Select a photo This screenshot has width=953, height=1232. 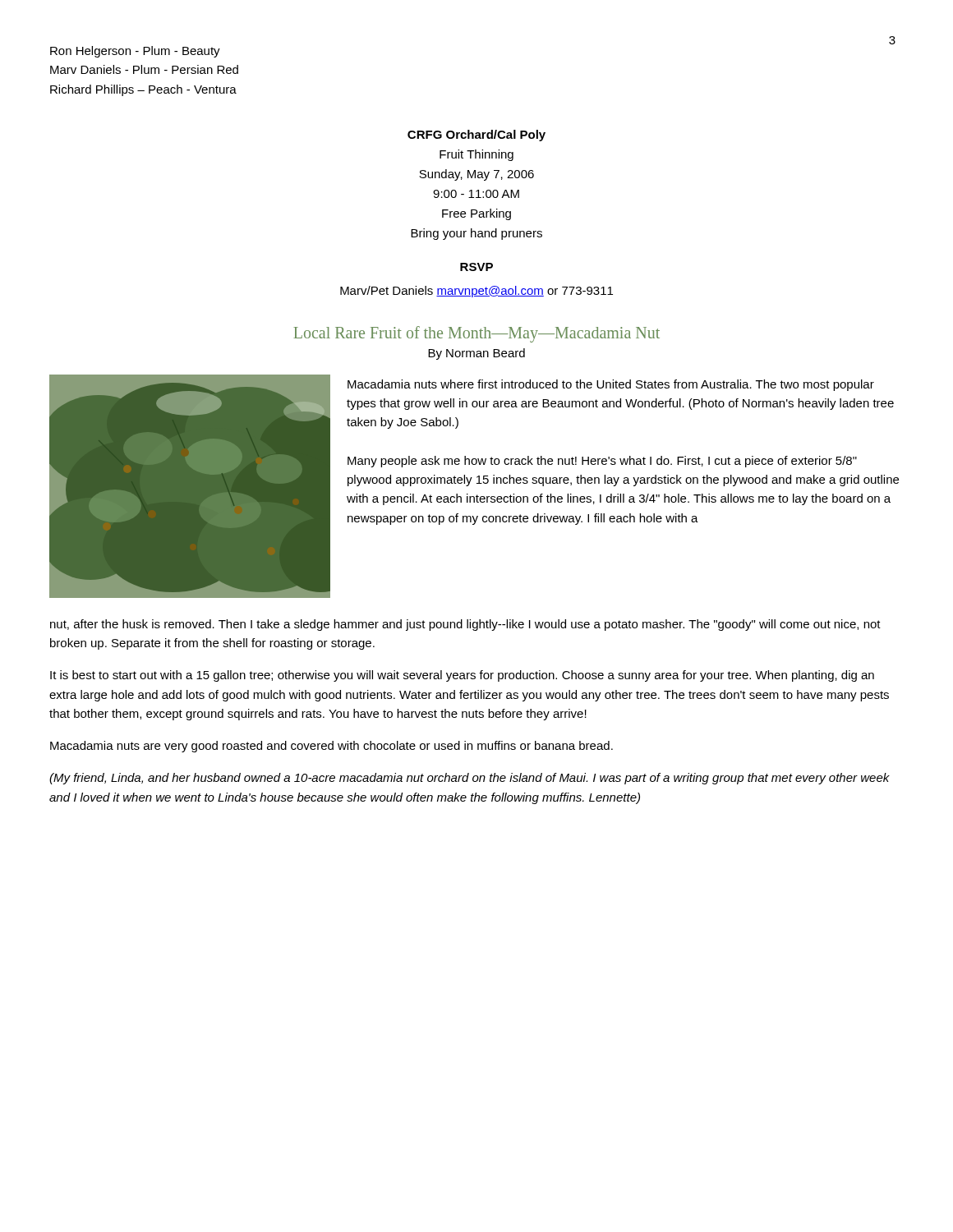(190, 486)
